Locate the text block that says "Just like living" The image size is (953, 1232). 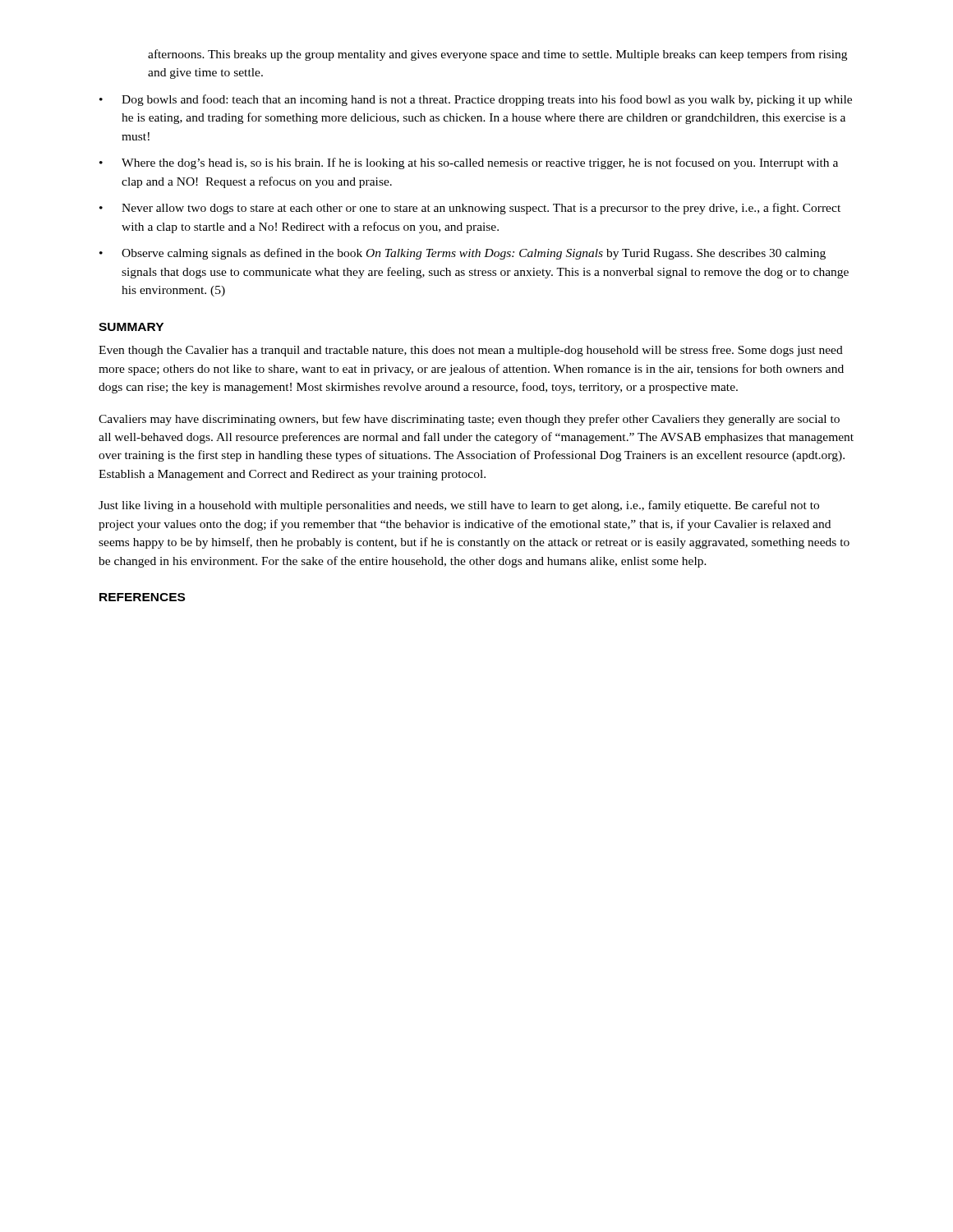[474, 533]
